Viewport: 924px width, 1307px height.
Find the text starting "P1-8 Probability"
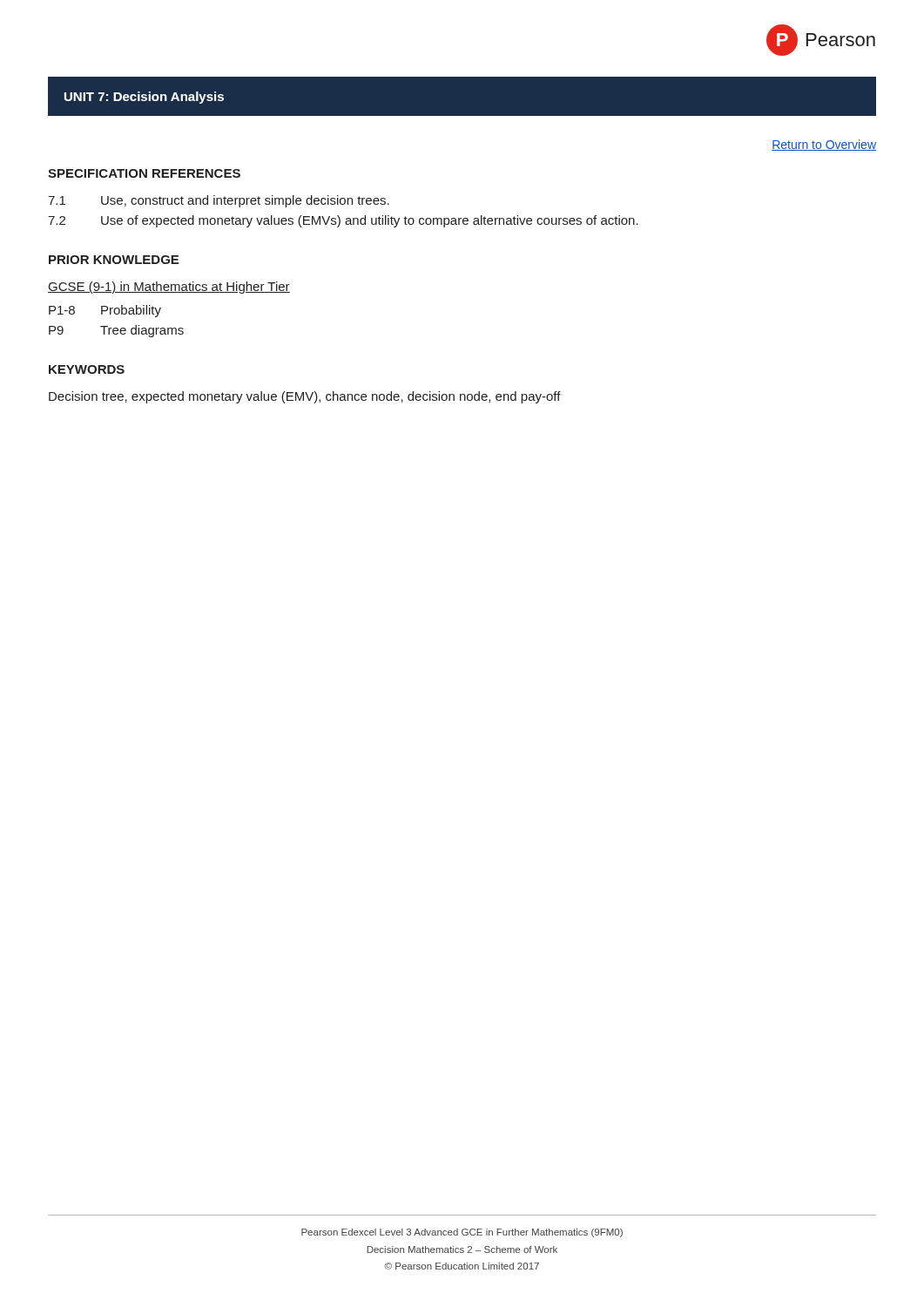pos(105,311)
